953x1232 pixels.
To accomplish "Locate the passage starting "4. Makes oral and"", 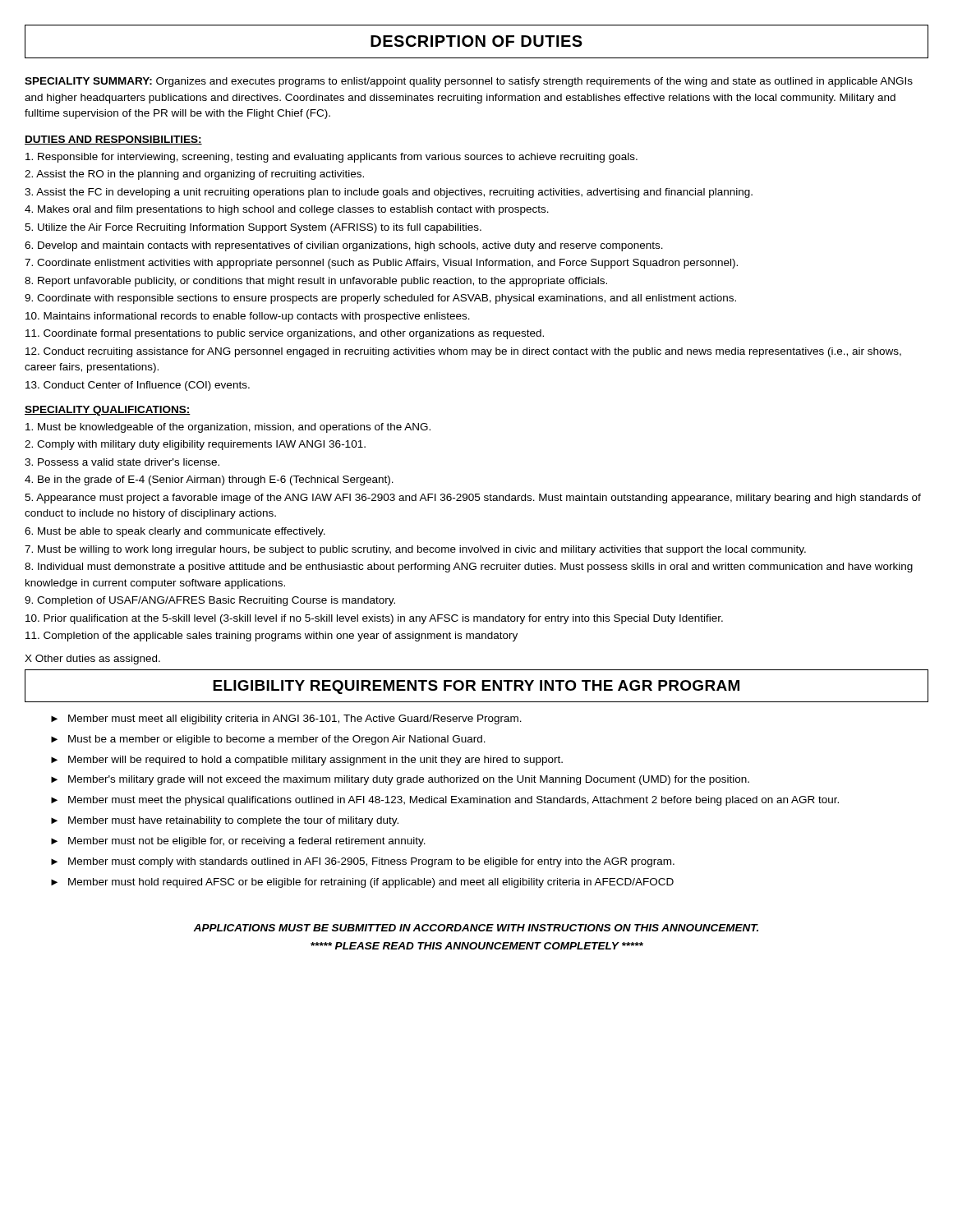I will tap(287, 209).
